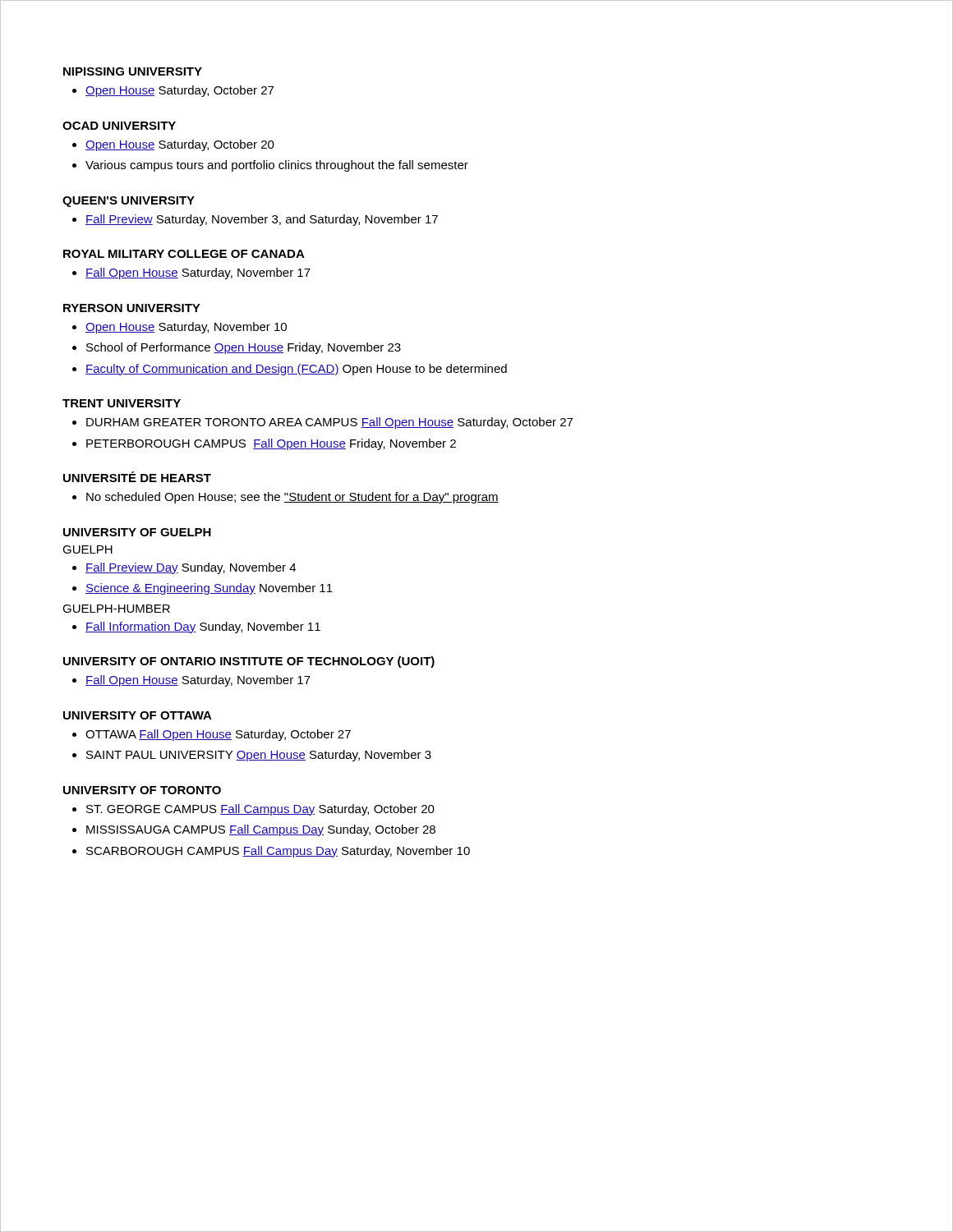953x1232 pixels.
Task: Click on the passage starting "OCAD UNIVERSITY"
Action: (x=119, y=125)
